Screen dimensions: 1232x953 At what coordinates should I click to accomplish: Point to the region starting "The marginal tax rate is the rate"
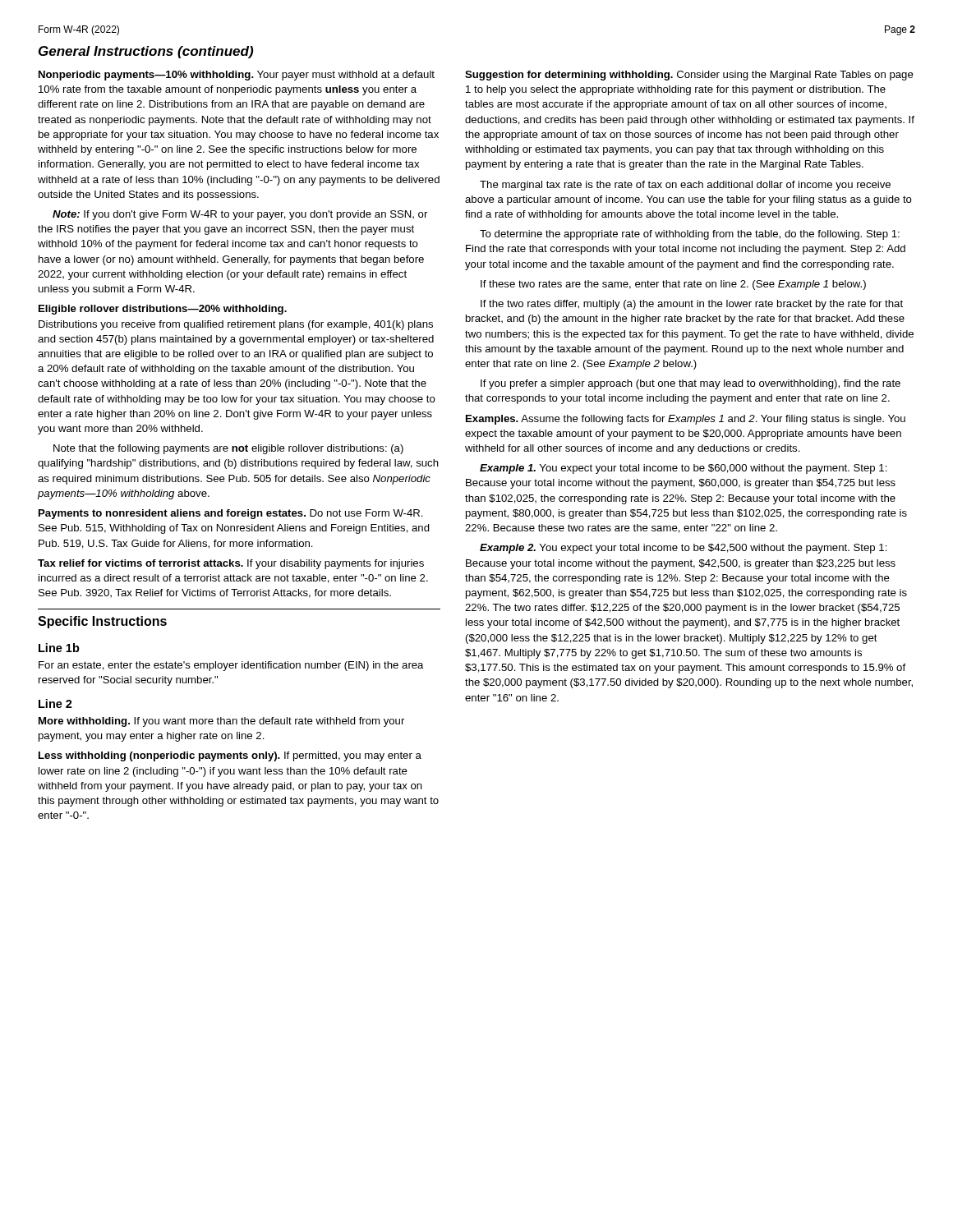click(690, 199)
